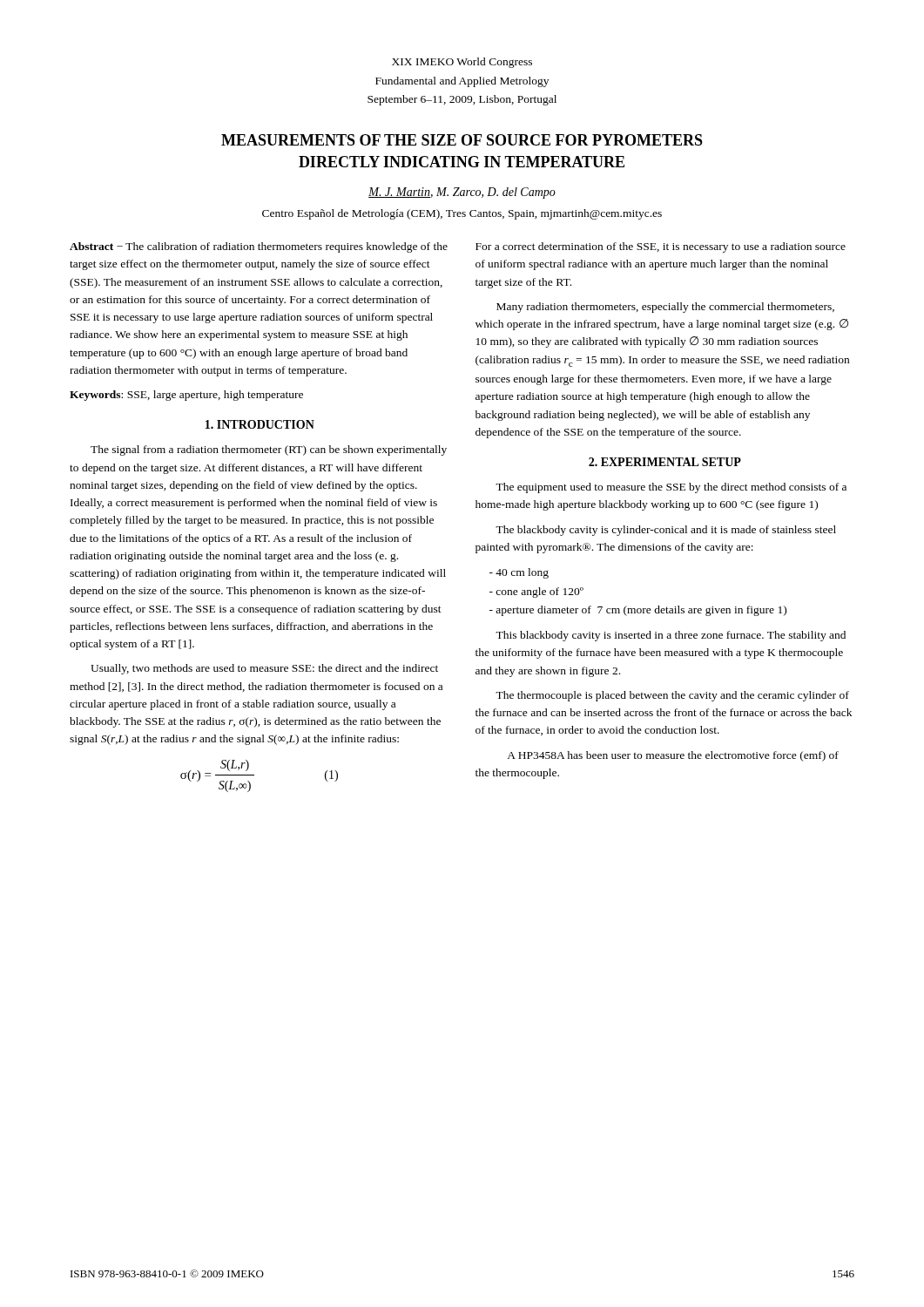Click on the list item containing "aperture diameter of 7 cm (more details"
The width and height of the screenshot is (924, 1307).
coord(638,610)
